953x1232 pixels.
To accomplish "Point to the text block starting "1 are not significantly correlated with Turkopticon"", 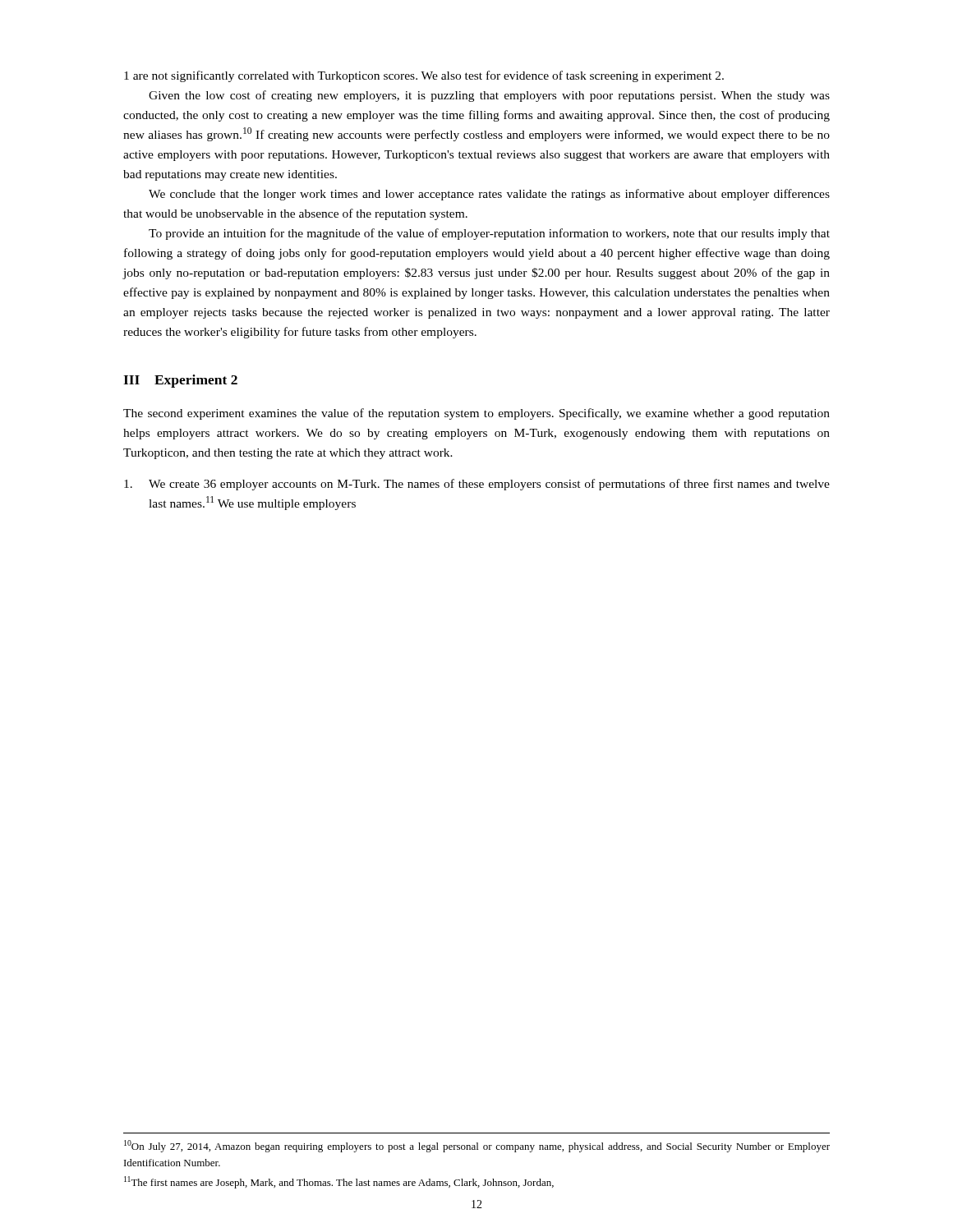I will [476, 76].
